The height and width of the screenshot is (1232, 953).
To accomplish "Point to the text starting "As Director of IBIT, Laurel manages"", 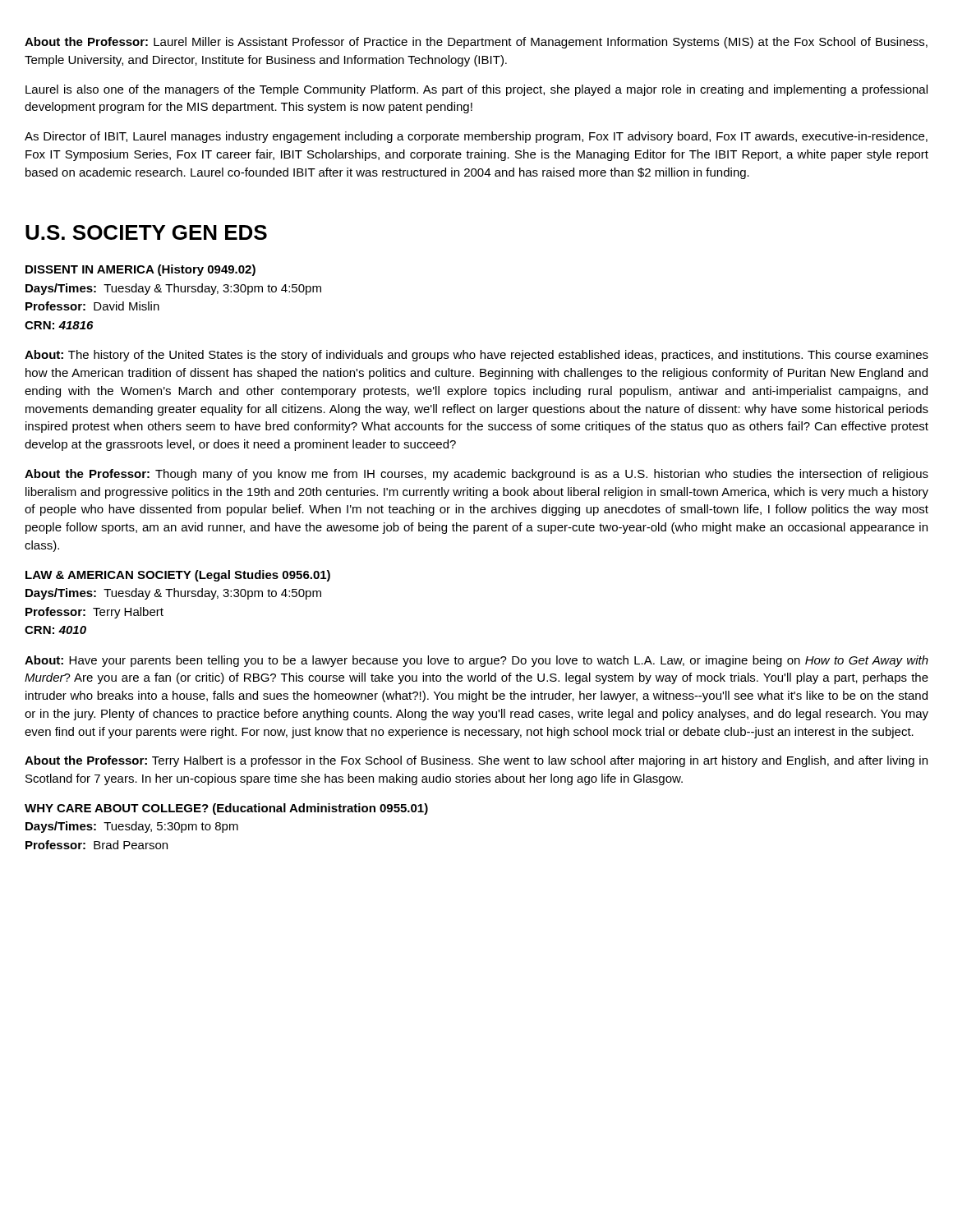I will 476,154.
